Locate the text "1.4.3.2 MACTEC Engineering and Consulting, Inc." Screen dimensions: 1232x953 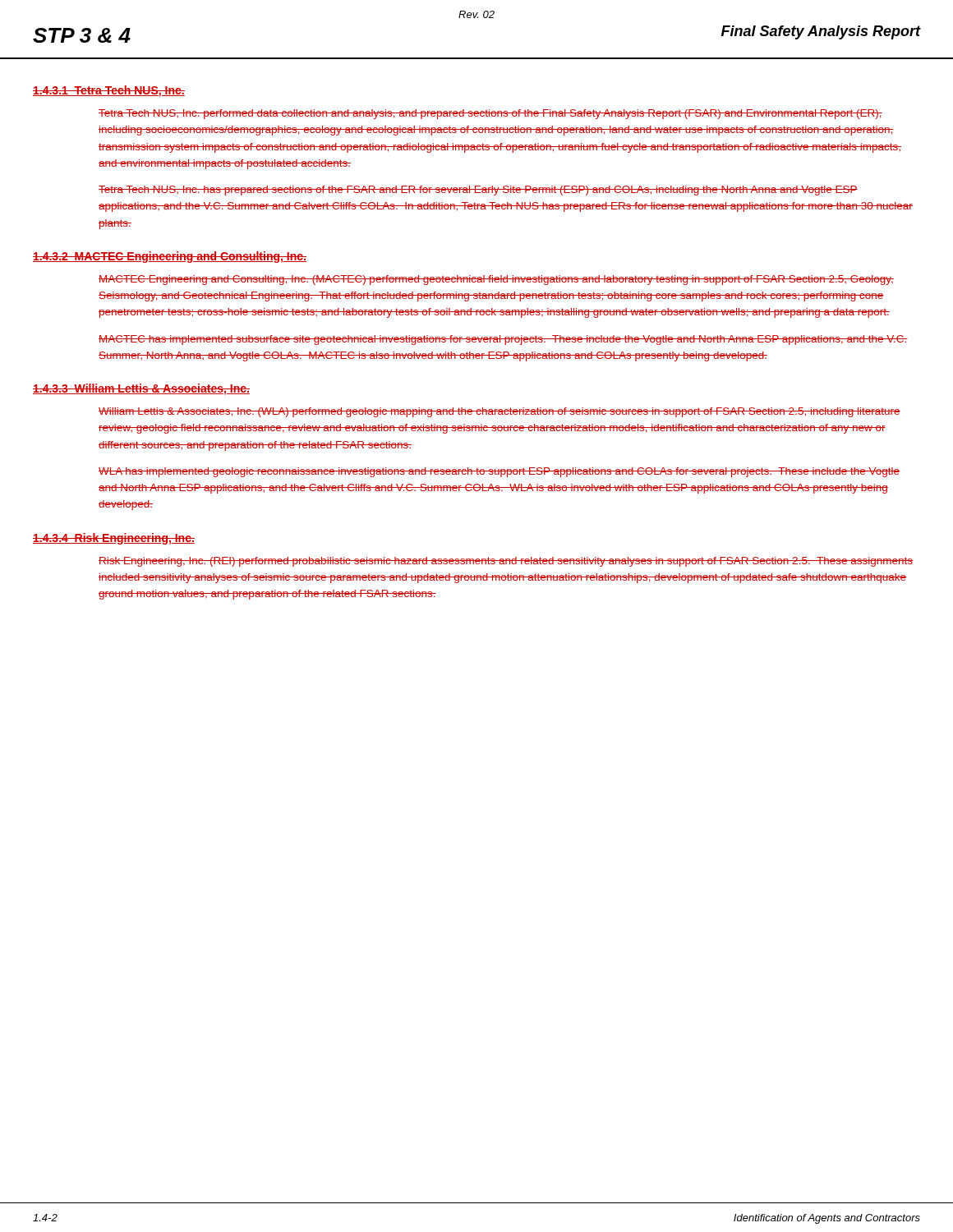coord(170,256)
